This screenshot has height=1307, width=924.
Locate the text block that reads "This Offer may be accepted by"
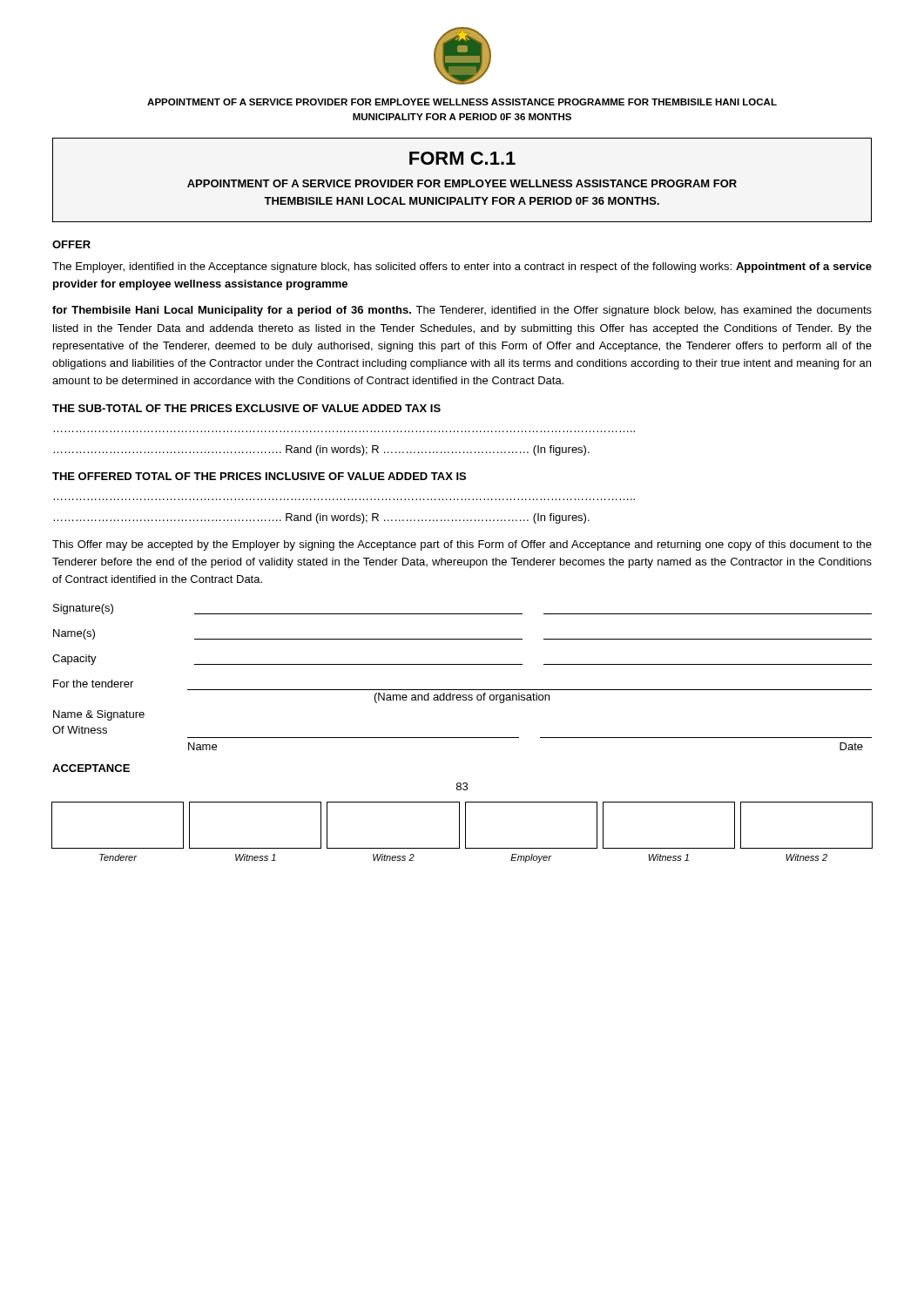[x=462, y=562]
